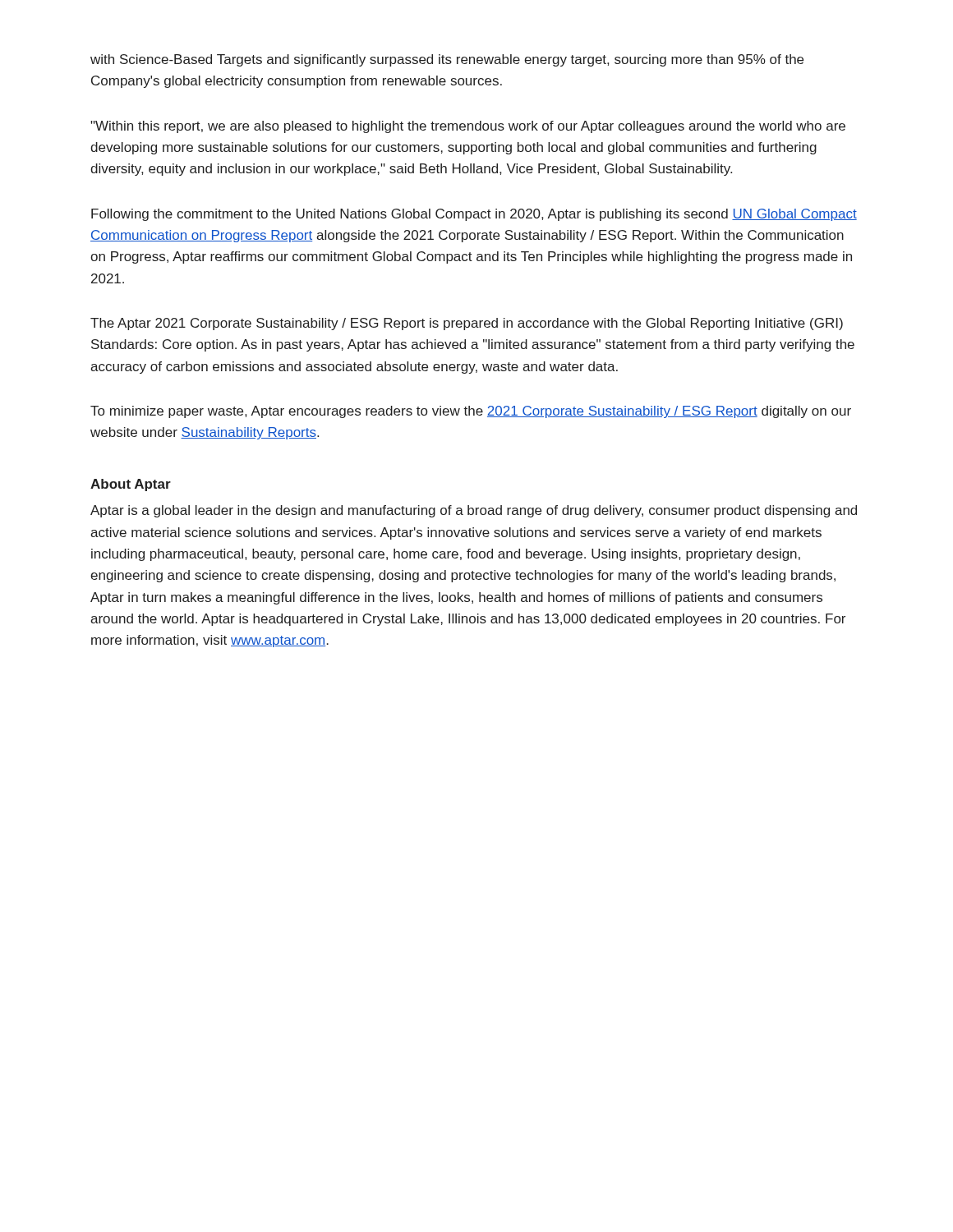Where is the passage that starts "To minimize paper waste,"?
This screenshot has height=1232, width=953.
(471, 422)
